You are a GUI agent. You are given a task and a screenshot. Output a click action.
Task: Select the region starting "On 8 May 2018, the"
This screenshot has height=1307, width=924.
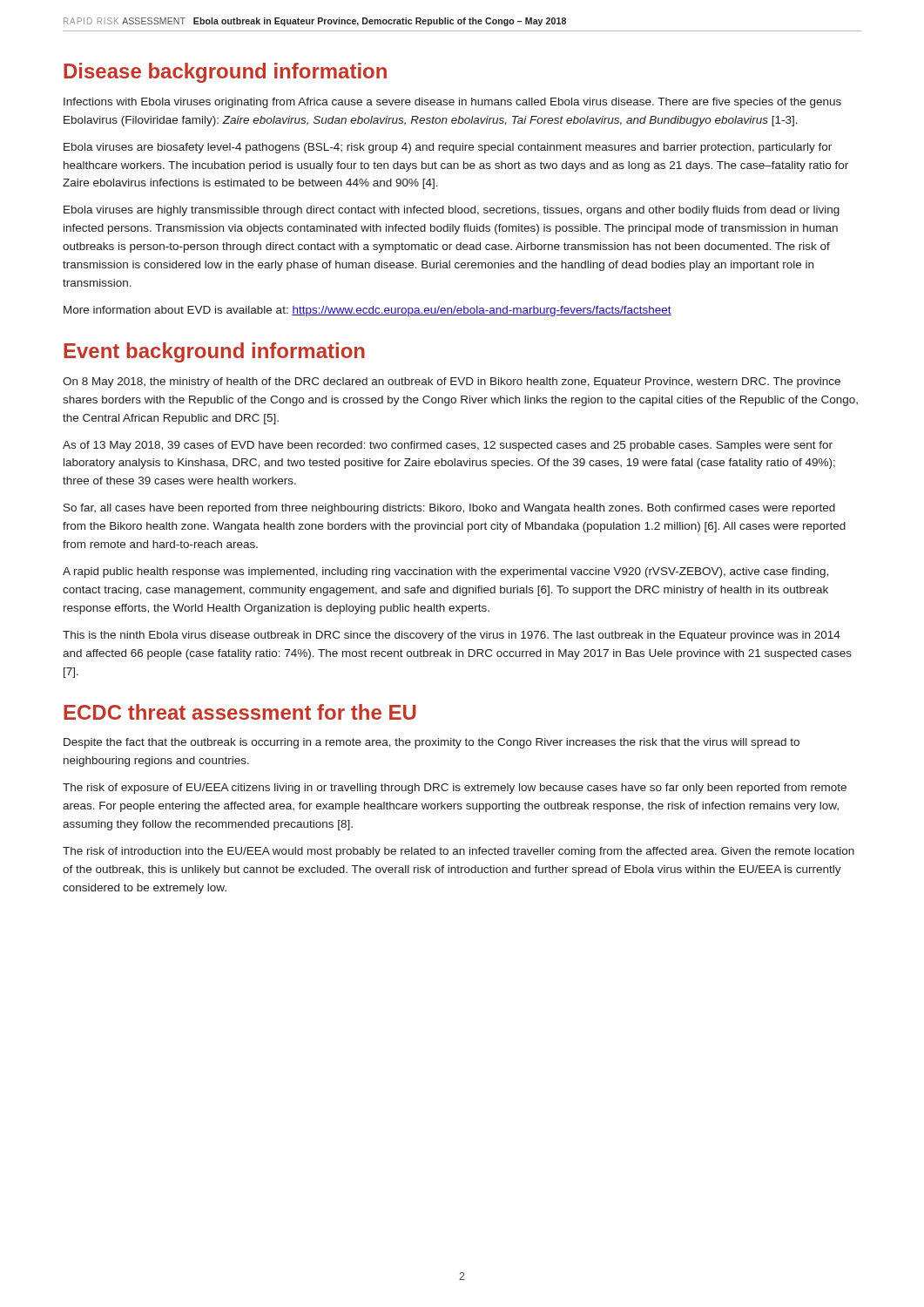[461, 399]
